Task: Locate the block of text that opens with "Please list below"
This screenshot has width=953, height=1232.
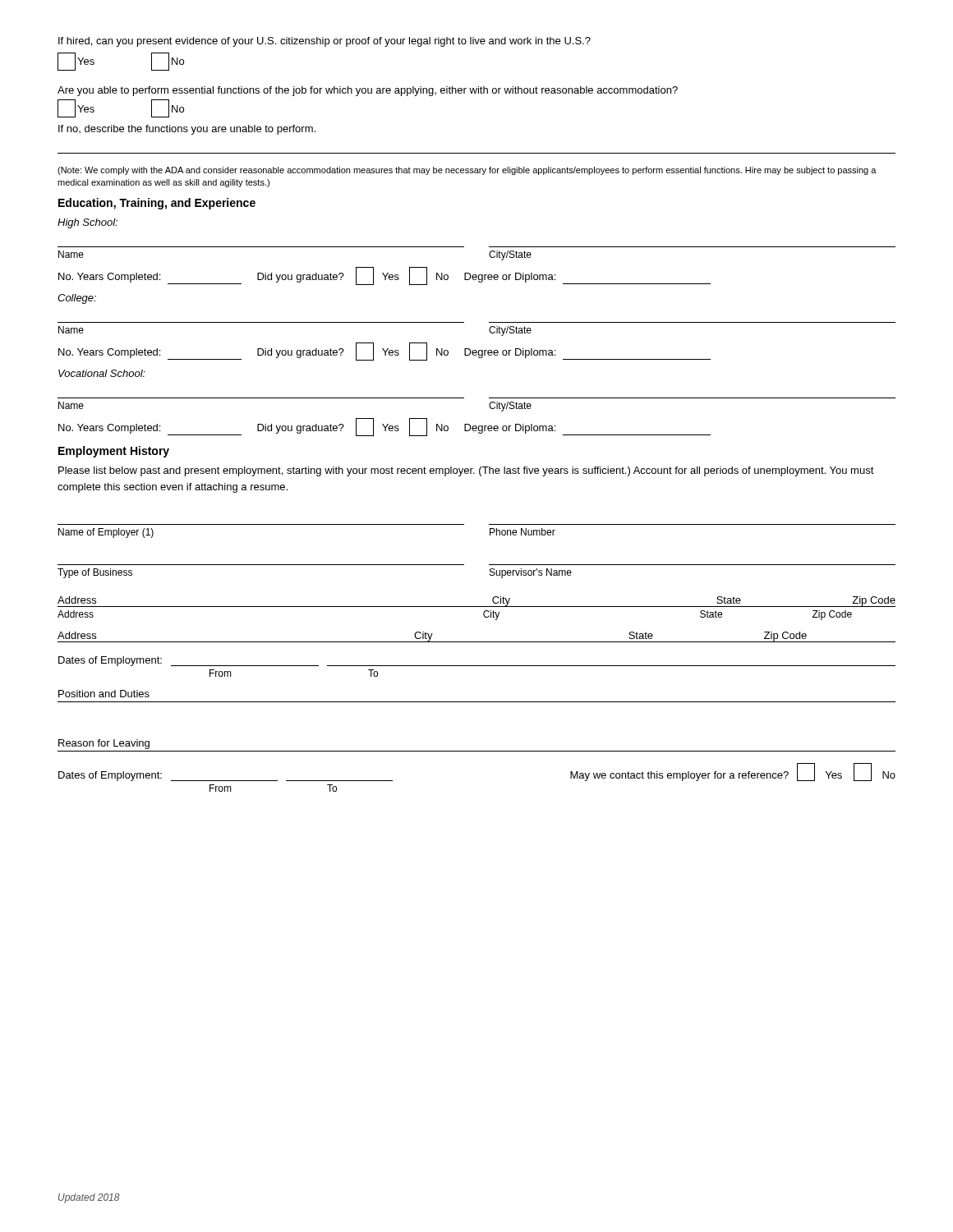Action: coord(465,478)
